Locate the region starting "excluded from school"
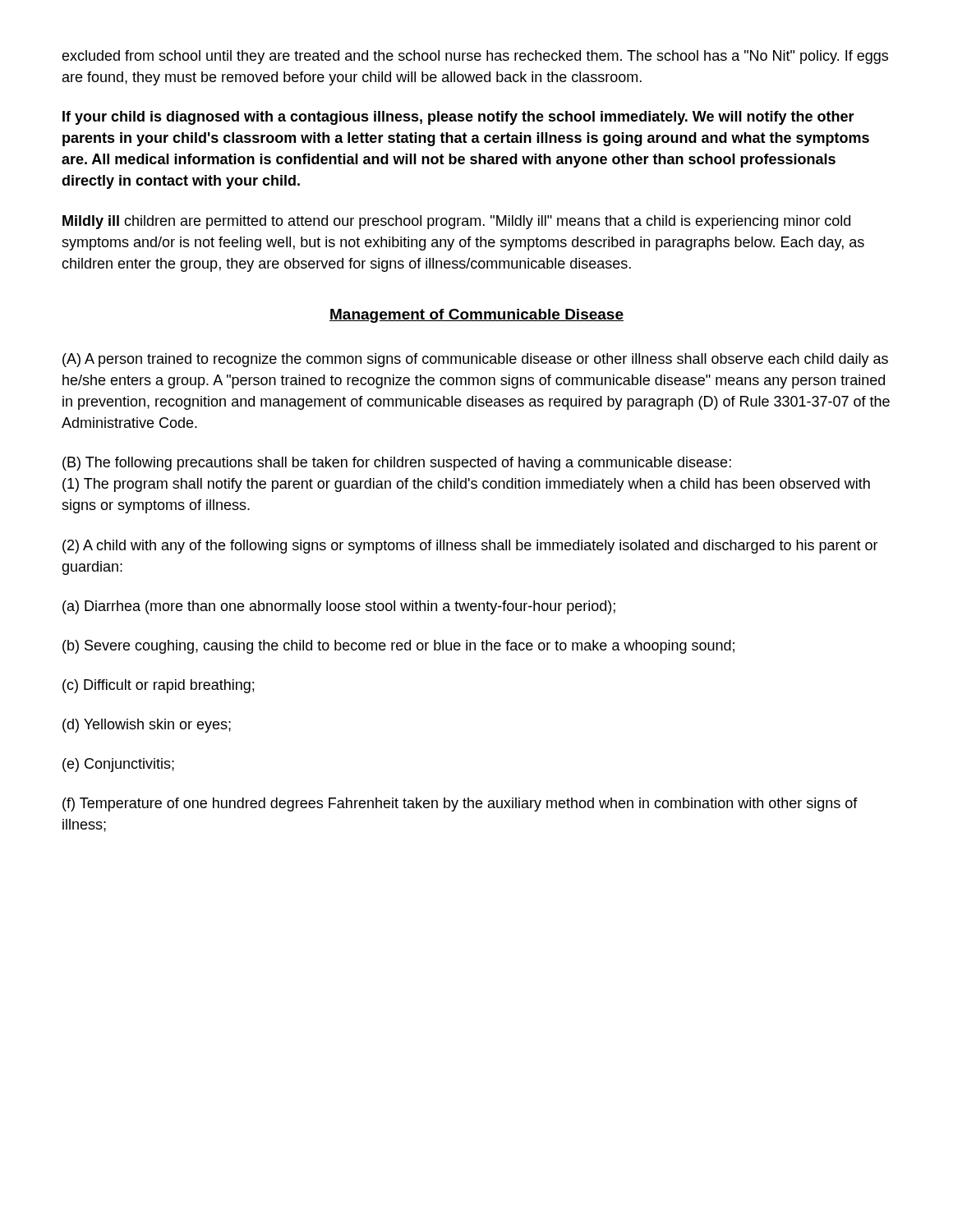This screenshot has width=953, height=1232. coord(475,67)
